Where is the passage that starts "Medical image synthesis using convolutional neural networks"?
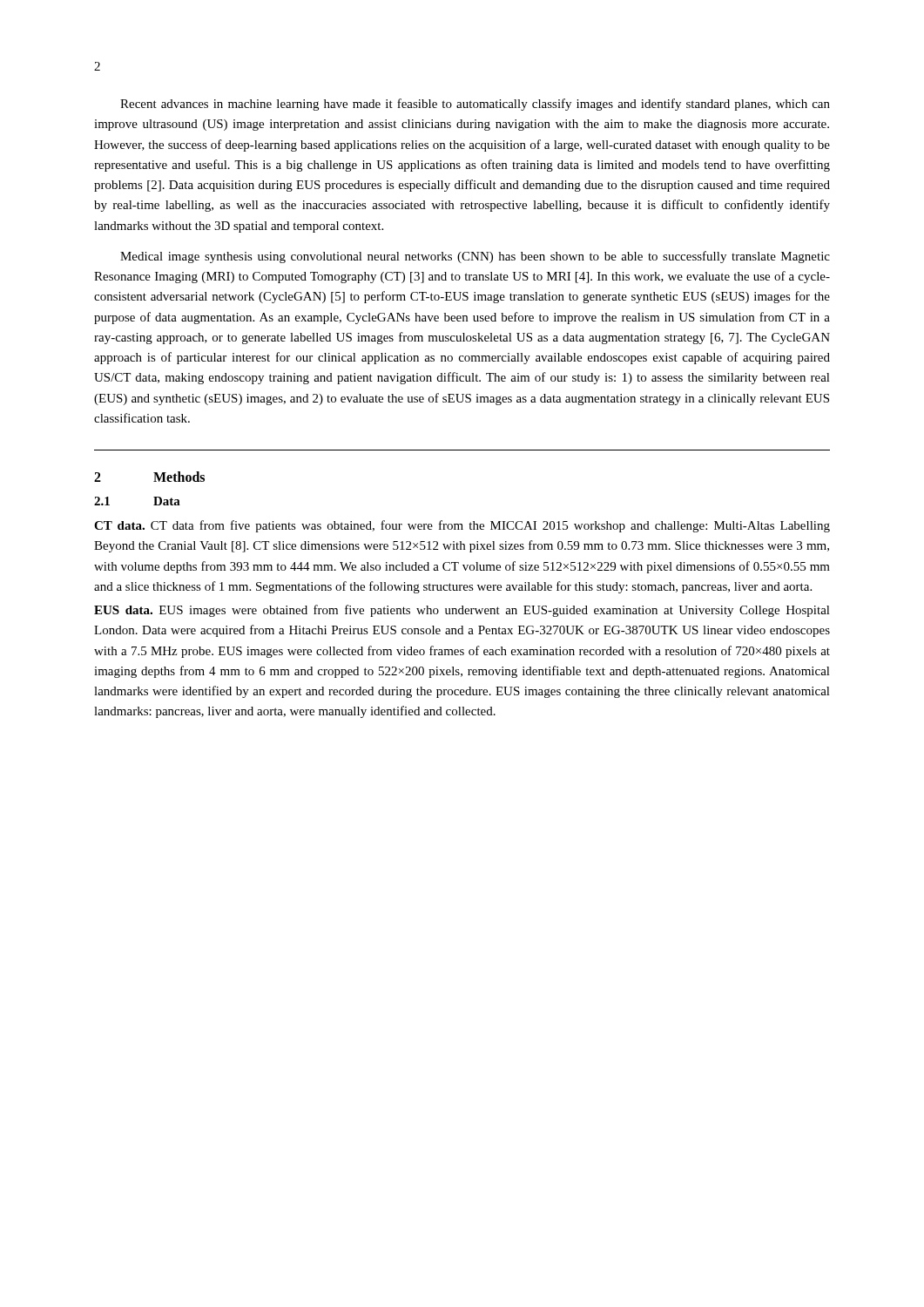The width and height of the screenshot is (924, 1307). (462, 337)
